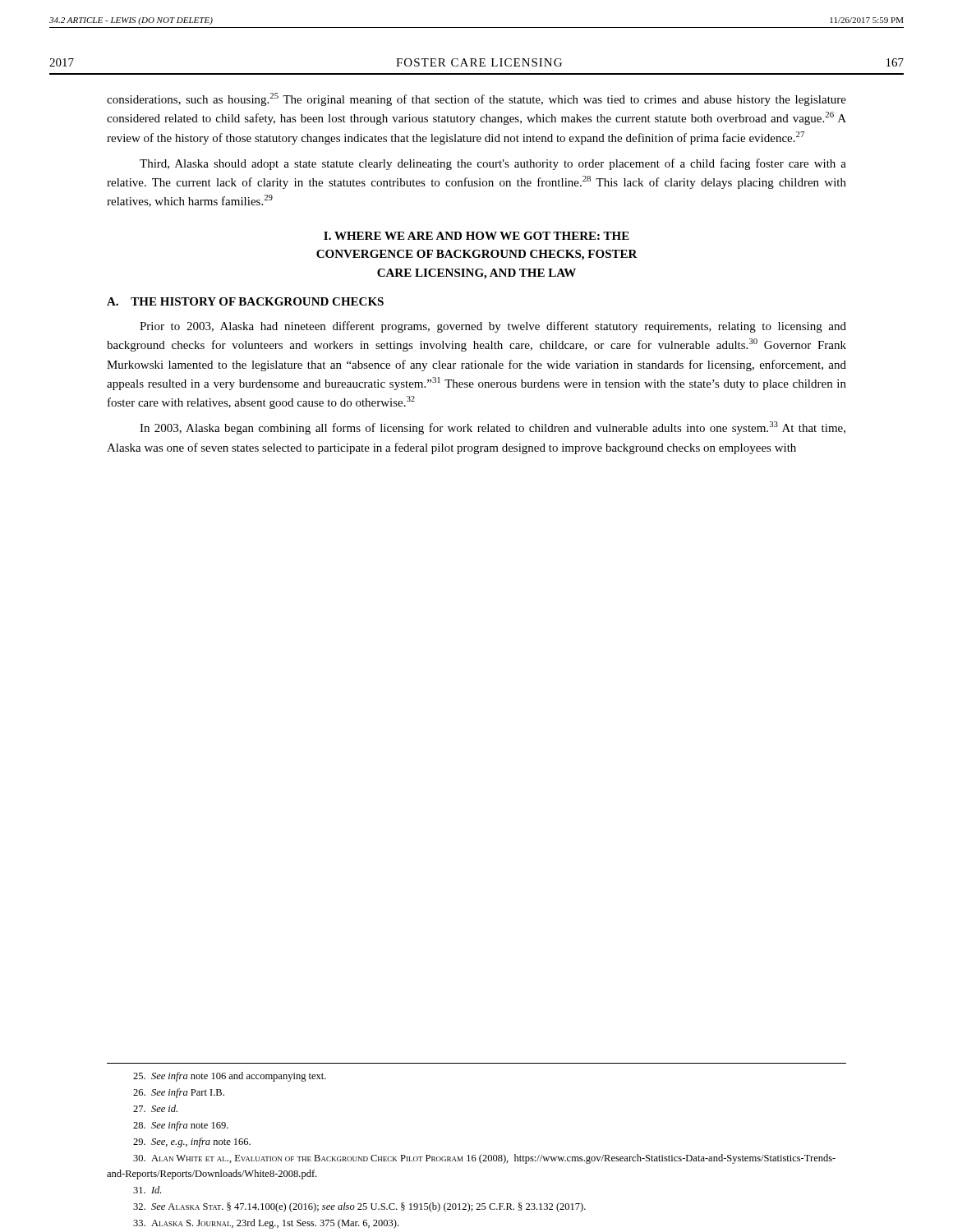Click on the text block containing "considerations, such as"

(476, 119)
